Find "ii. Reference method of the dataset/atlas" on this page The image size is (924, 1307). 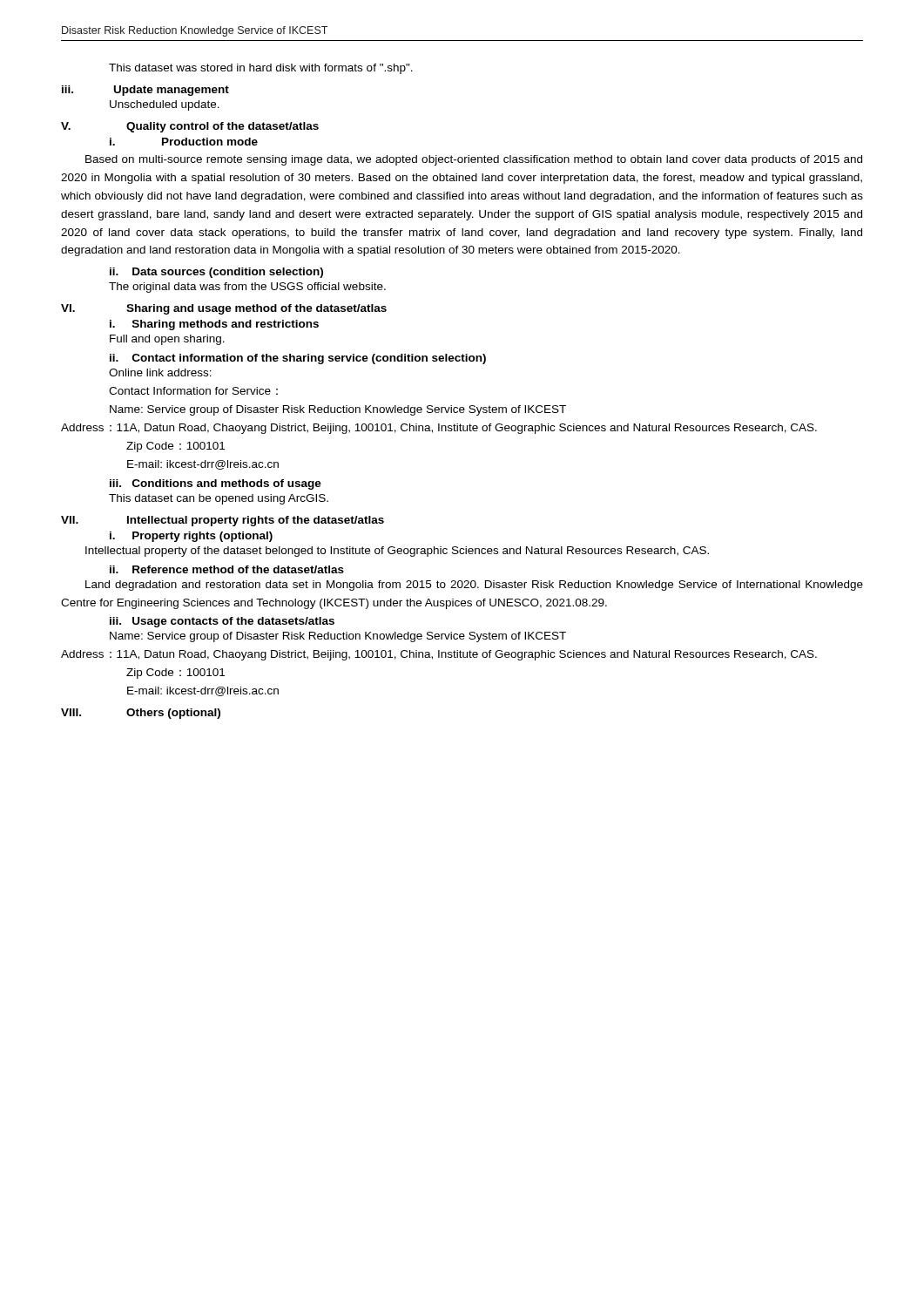click(x=203, y=569)
